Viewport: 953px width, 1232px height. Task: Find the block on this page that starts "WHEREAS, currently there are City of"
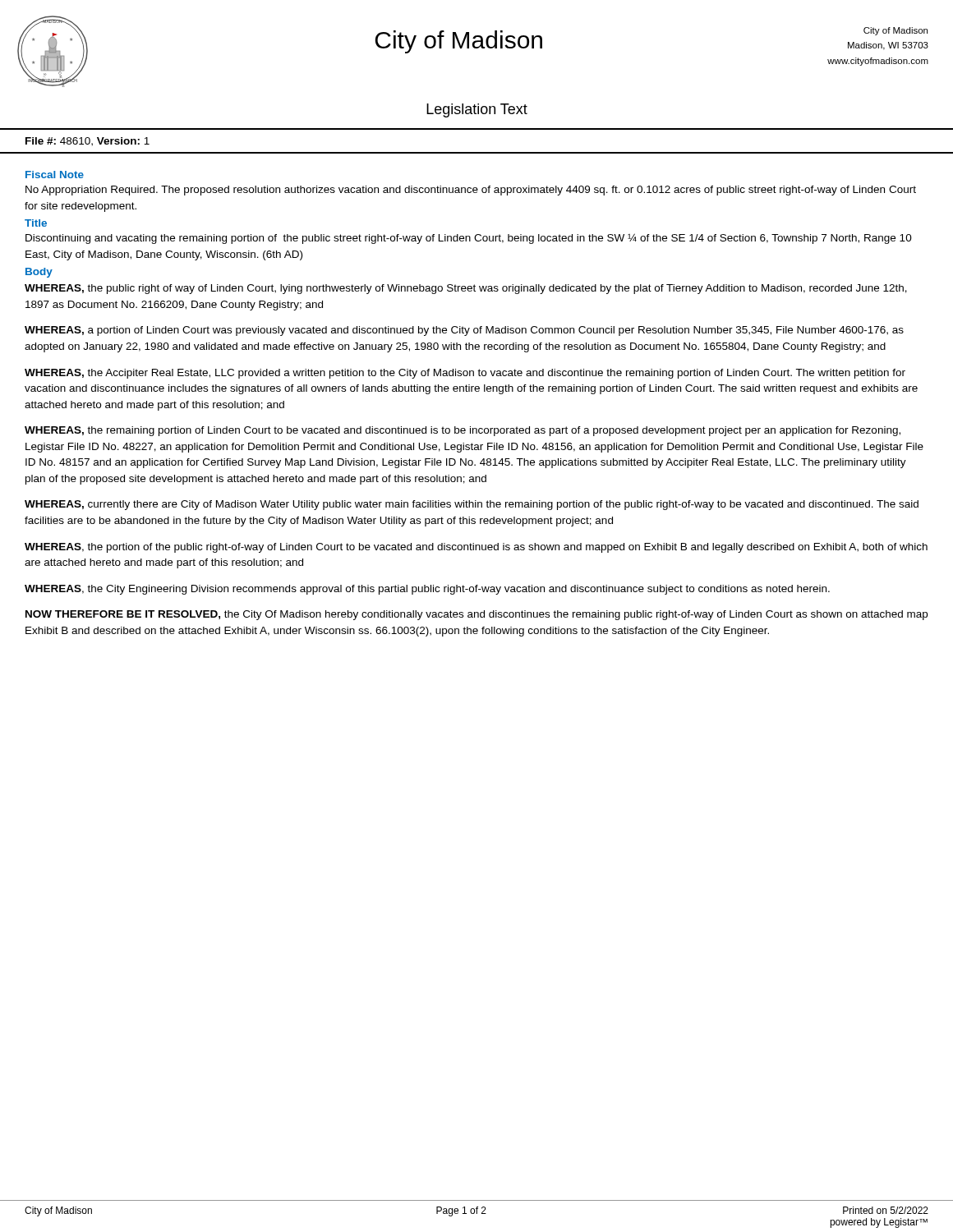(472, 512)
